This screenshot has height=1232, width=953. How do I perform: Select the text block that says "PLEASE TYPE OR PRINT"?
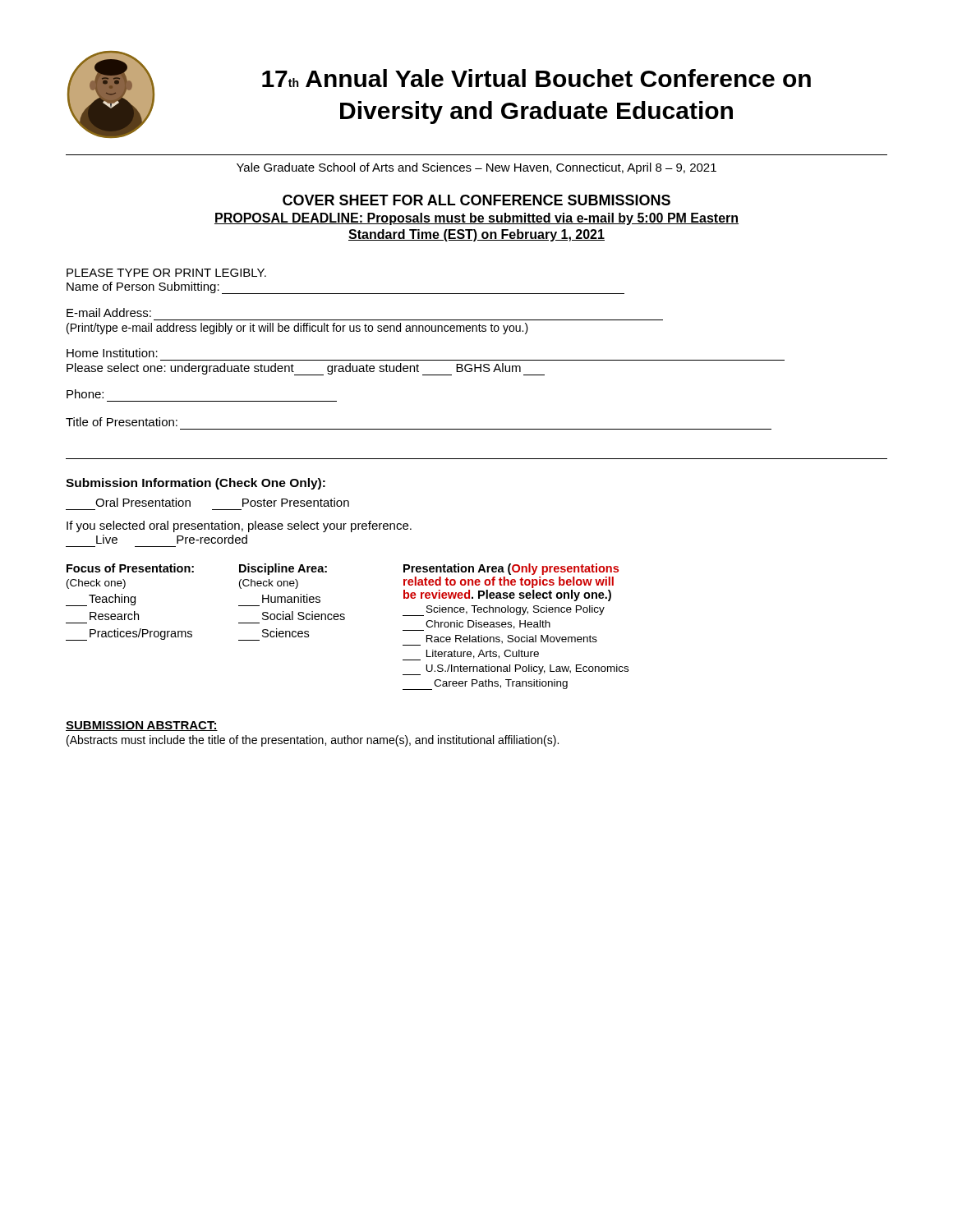[x=166, y=273]
